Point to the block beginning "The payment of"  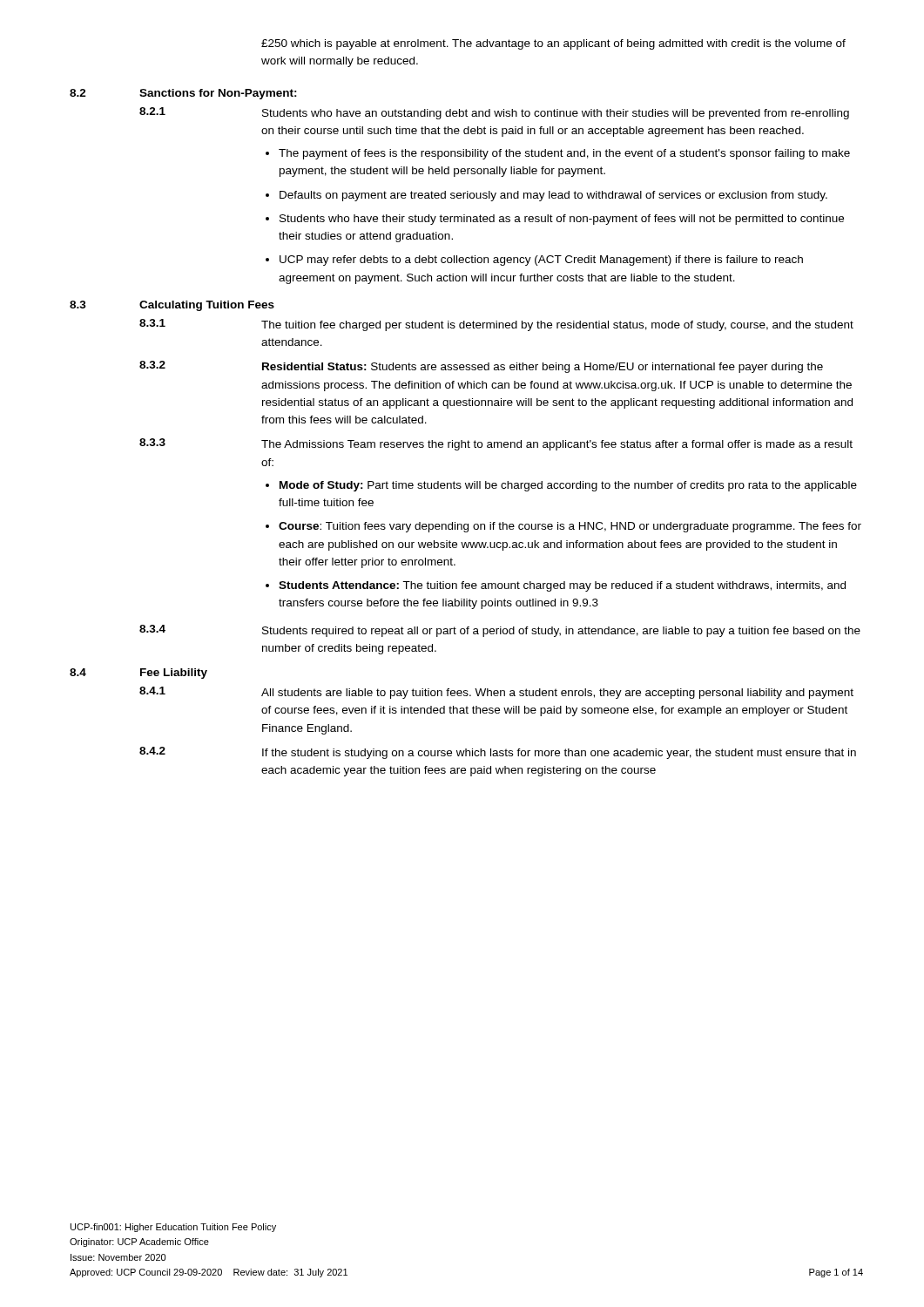tap(564, 162)
